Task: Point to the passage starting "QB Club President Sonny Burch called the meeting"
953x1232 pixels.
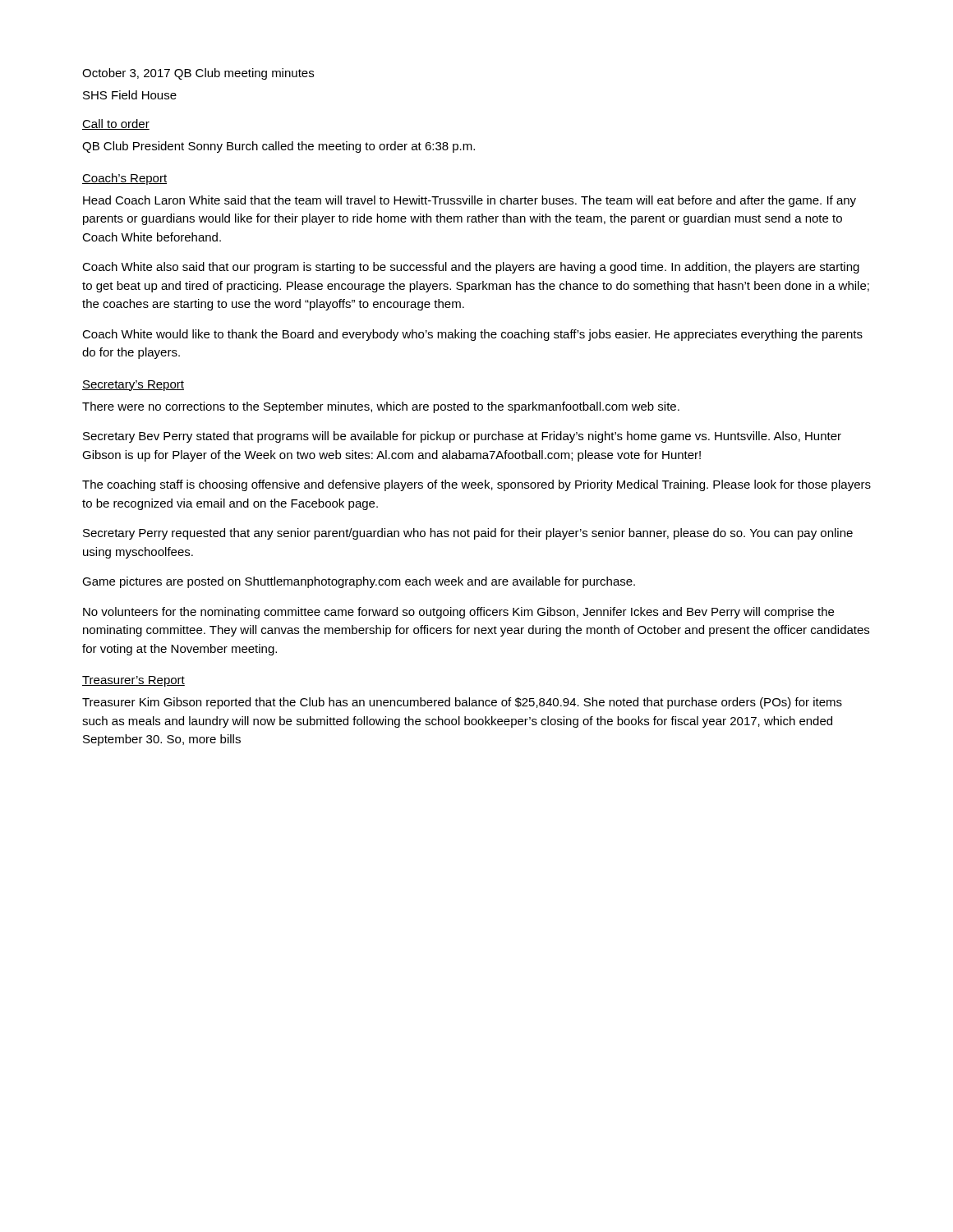Action: 476,146
